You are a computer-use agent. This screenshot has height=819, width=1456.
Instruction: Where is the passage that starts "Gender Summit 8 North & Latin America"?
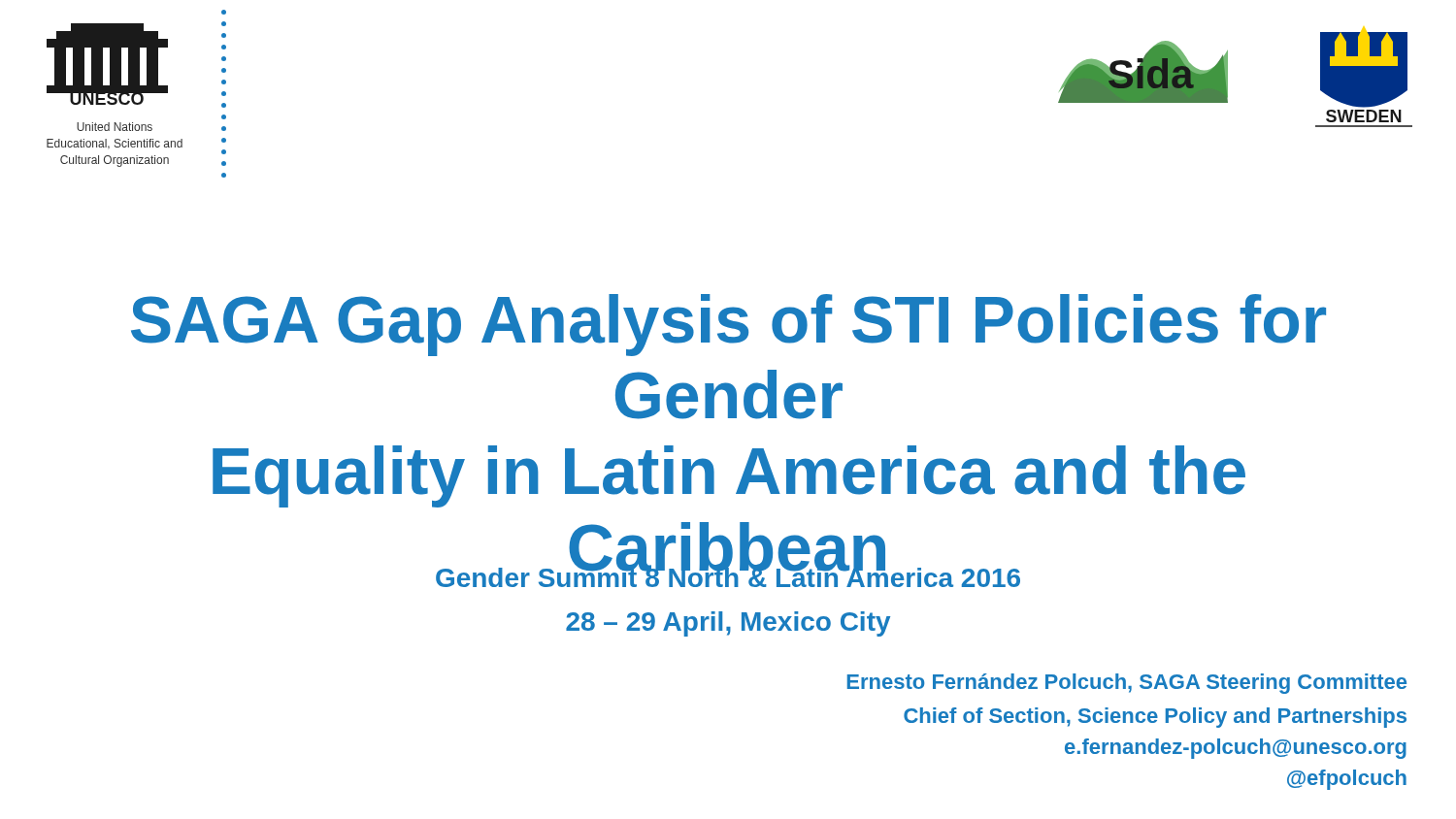tap(728, 578)
